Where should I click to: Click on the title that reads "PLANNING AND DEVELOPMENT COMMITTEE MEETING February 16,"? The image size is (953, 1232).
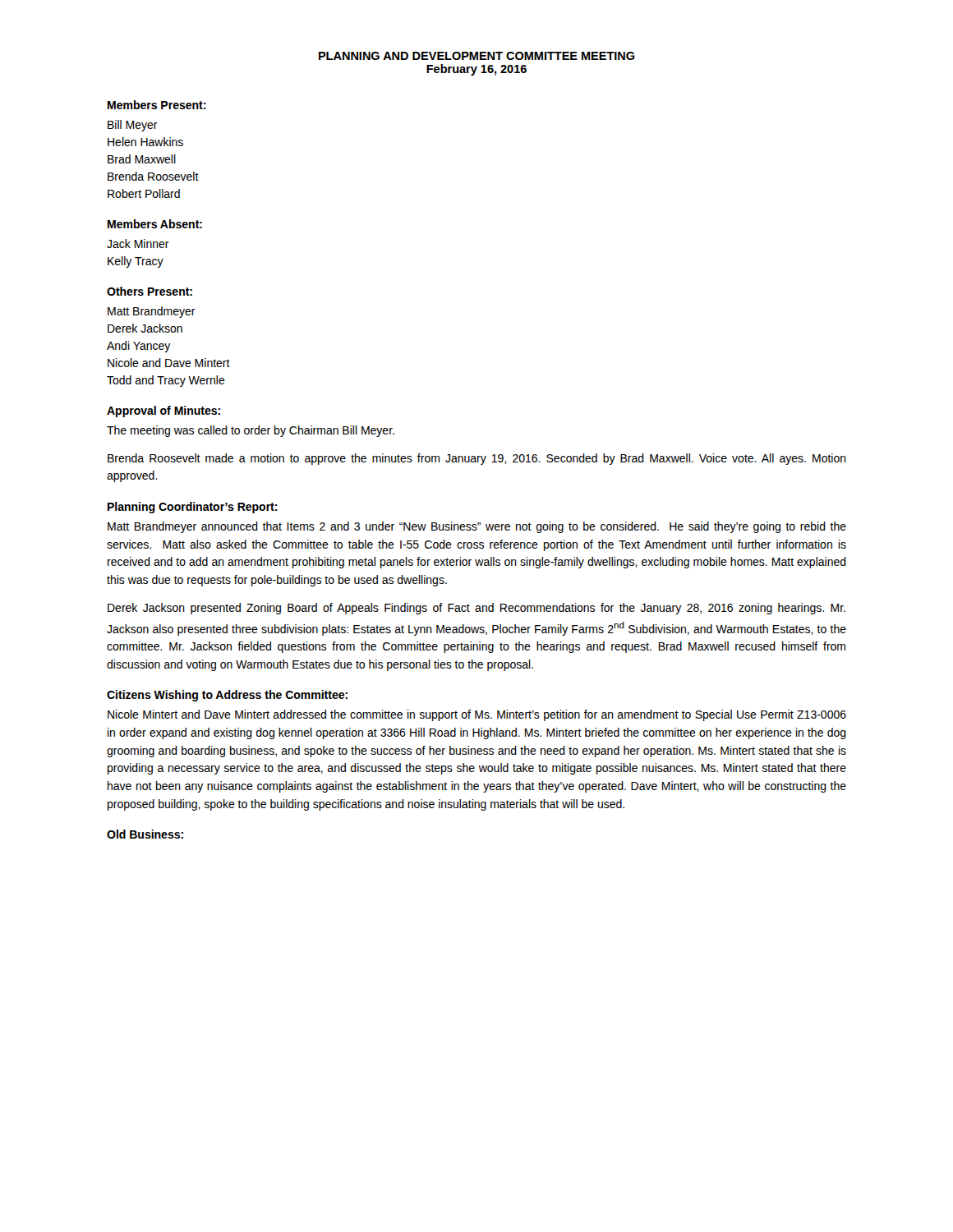point(476,62)
